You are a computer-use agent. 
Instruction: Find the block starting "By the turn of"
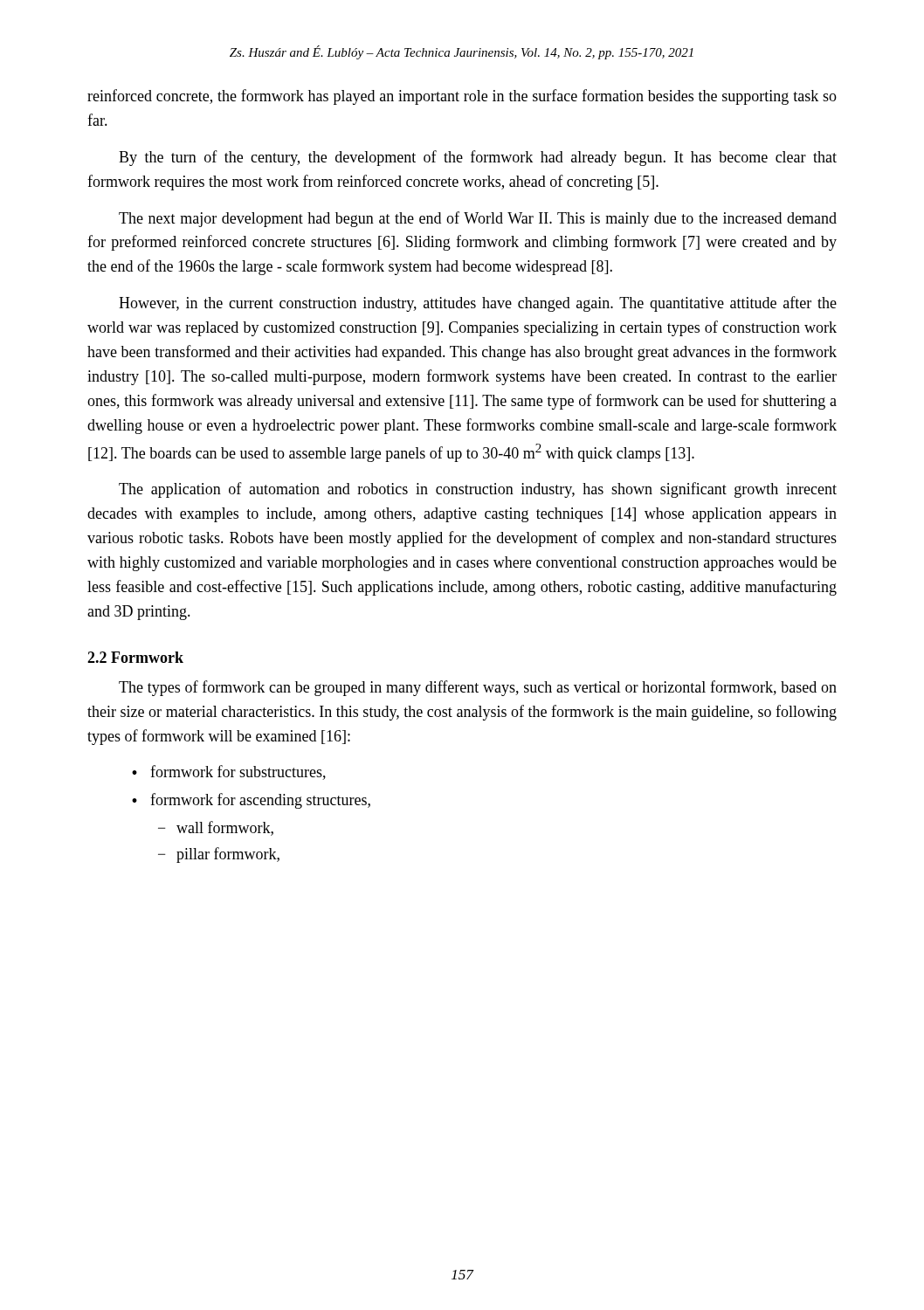462,169
